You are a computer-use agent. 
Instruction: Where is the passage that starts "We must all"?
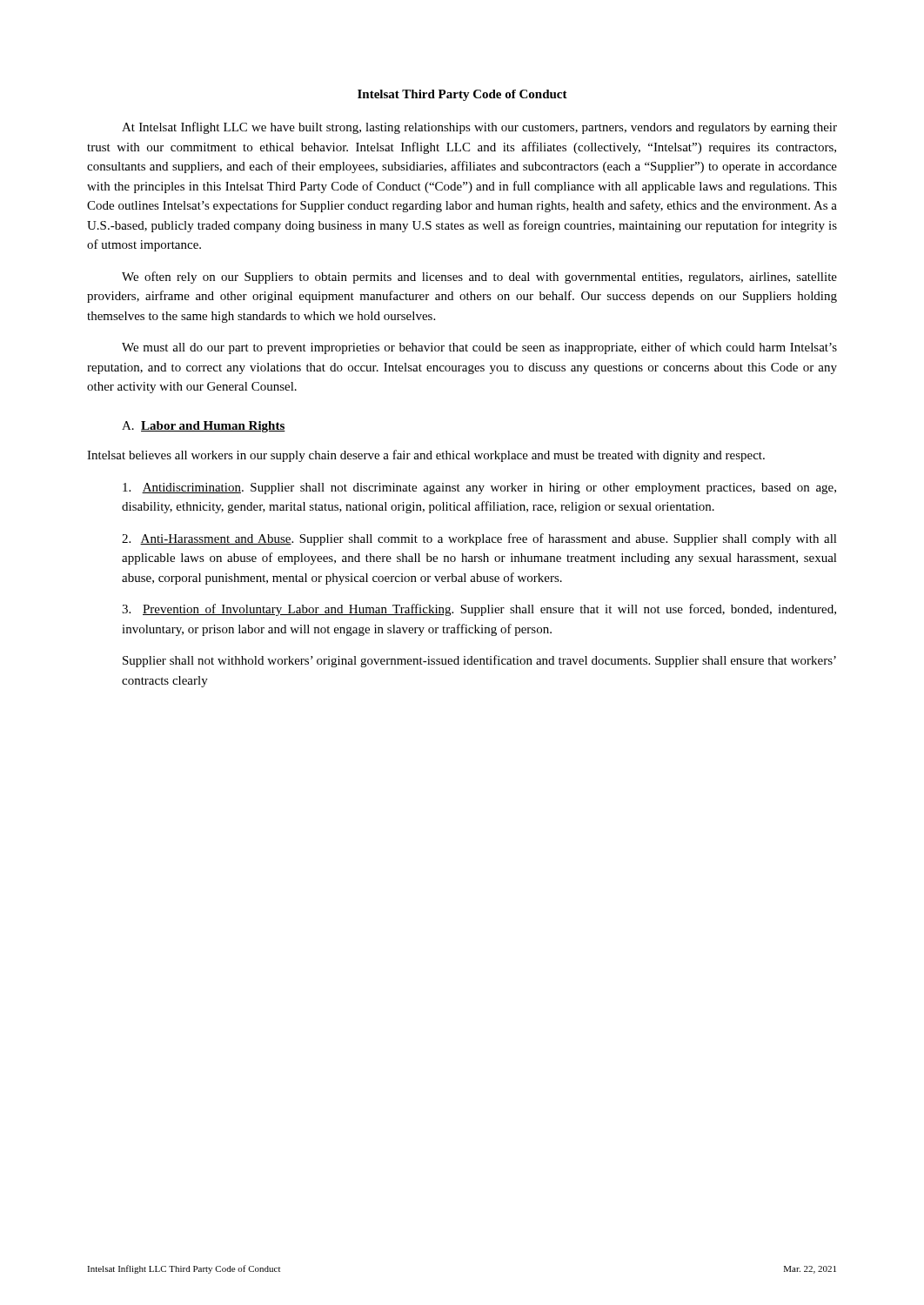[462, 367]
